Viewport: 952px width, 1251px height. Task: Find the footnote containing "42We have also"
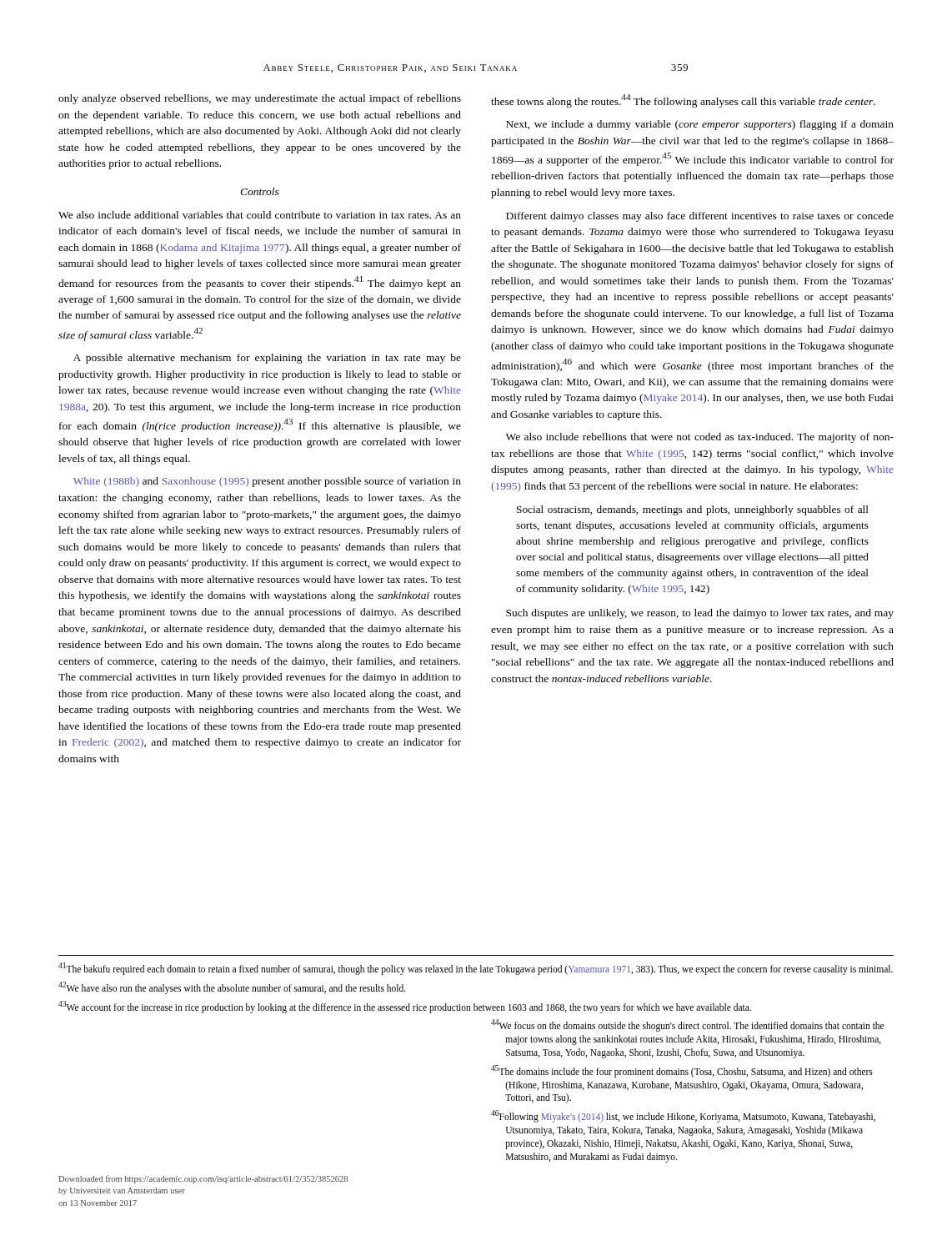(232, 987)
